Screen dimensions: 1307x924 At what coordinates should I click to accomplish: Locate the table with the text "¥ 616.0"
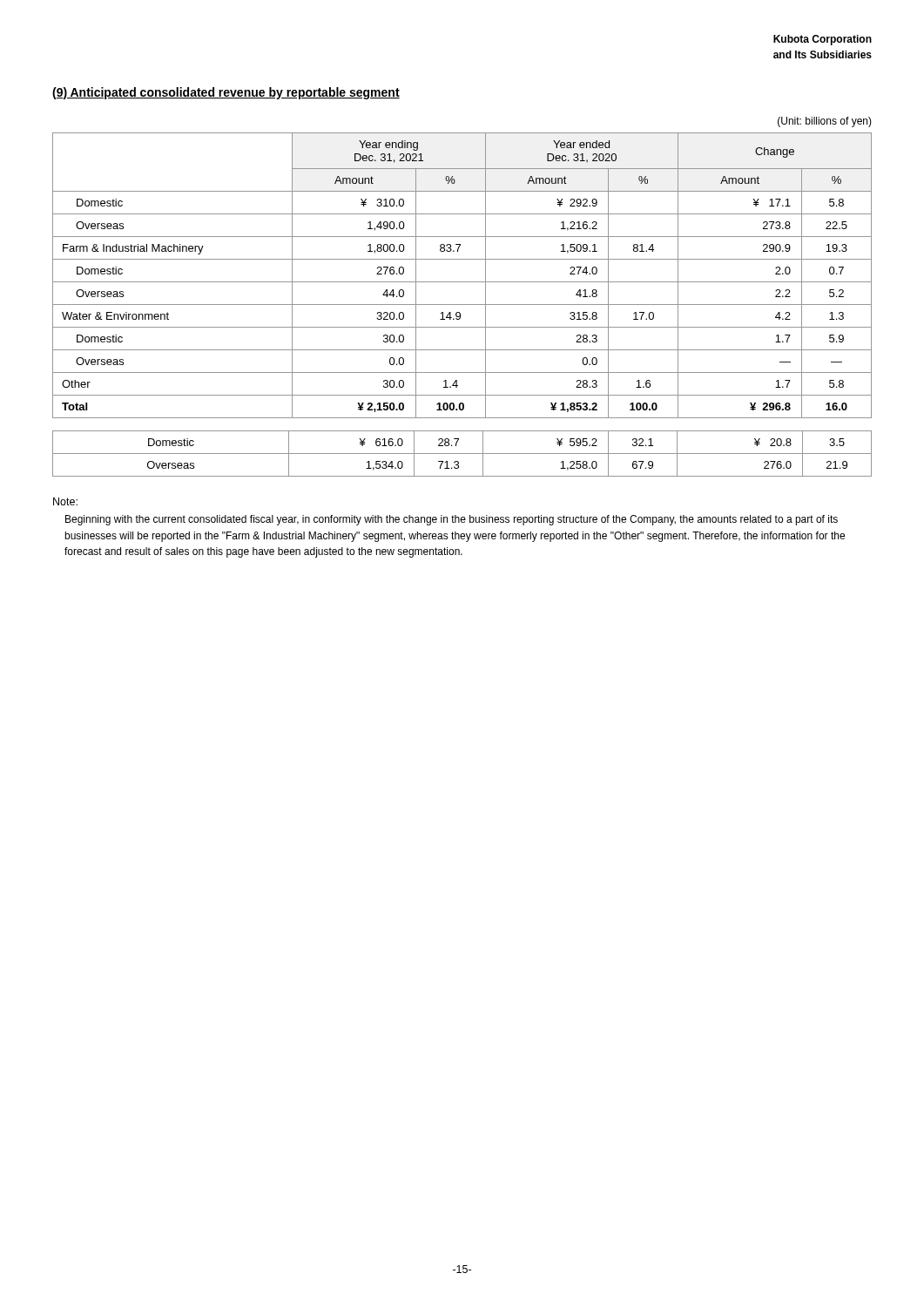(462, 454)
